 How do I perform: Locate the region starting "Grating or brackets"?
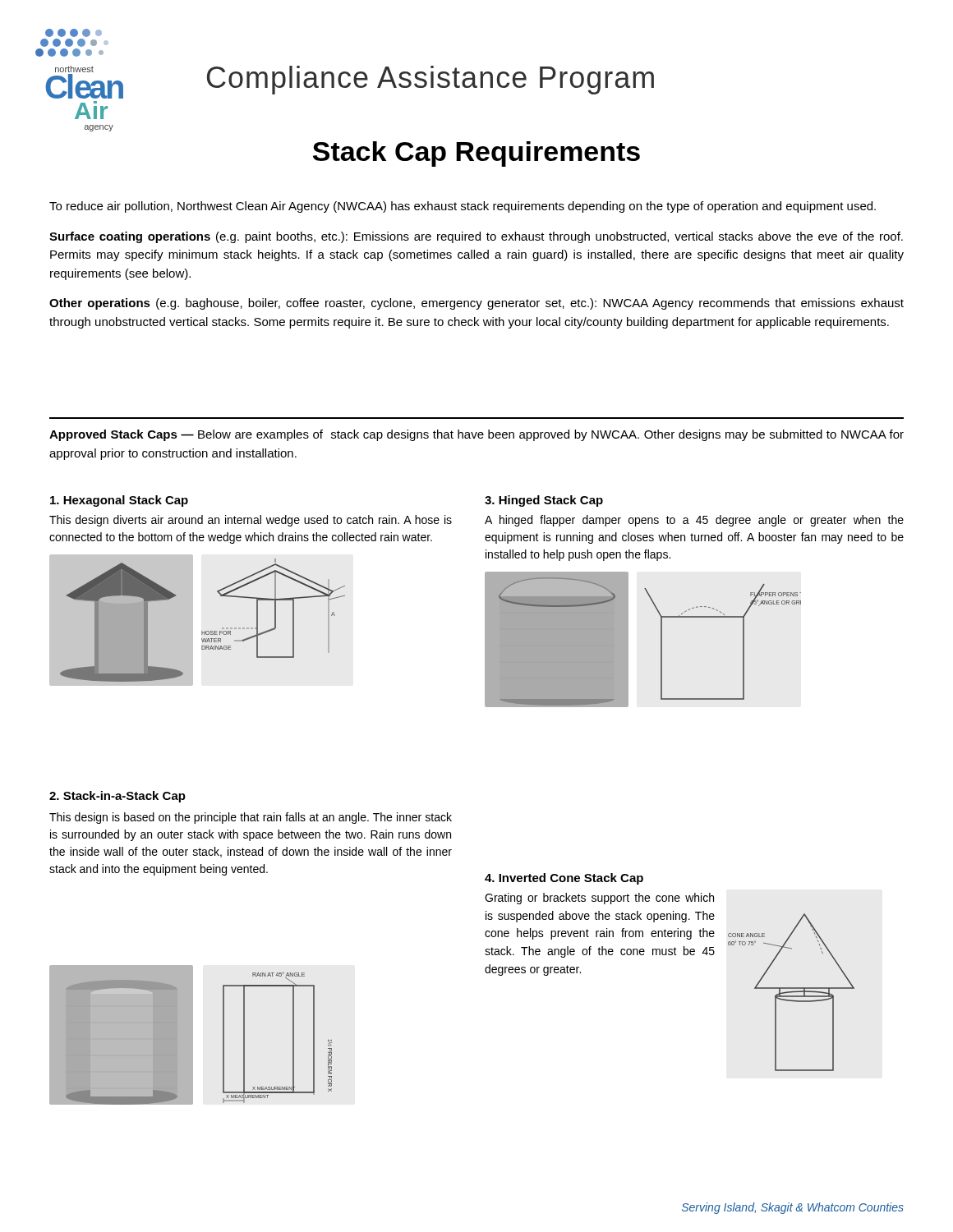600,933
